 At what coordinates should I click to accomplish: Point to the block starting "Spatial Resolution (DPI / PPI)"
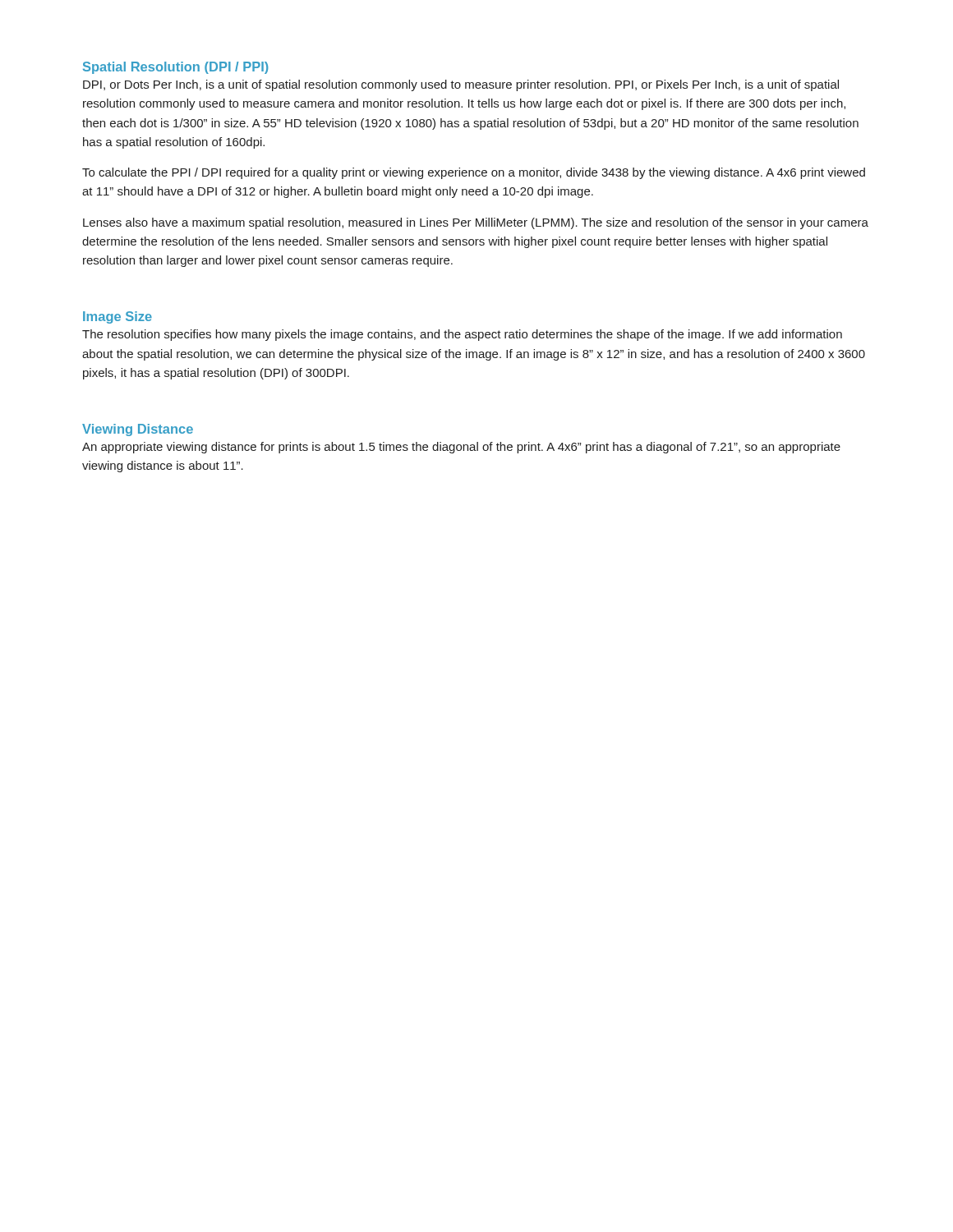pyautogui.click(x=176, y=67)
